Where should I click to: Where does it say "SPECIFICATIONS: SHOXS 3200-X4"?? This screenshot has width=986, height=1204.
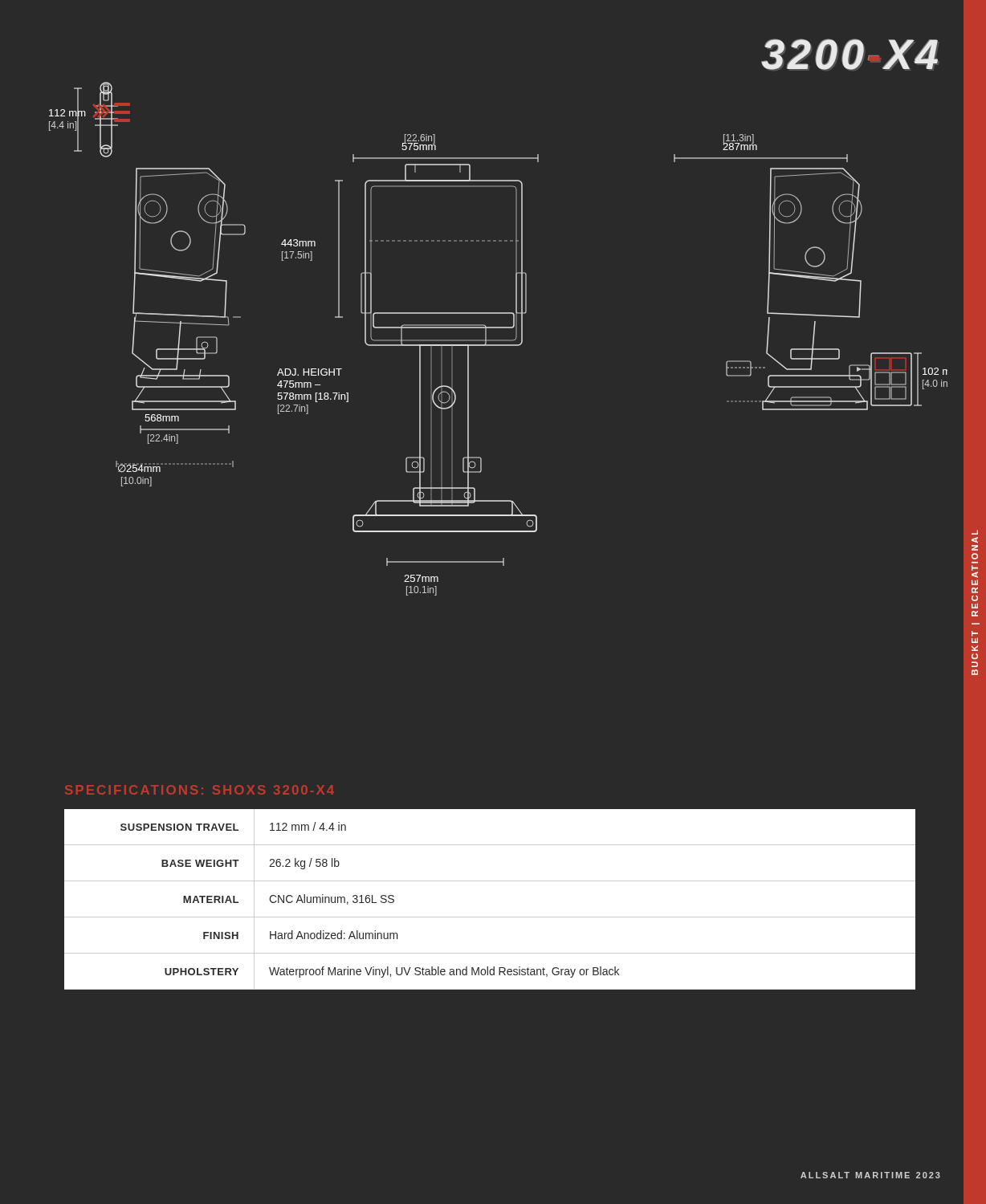(x=200, y=790)
